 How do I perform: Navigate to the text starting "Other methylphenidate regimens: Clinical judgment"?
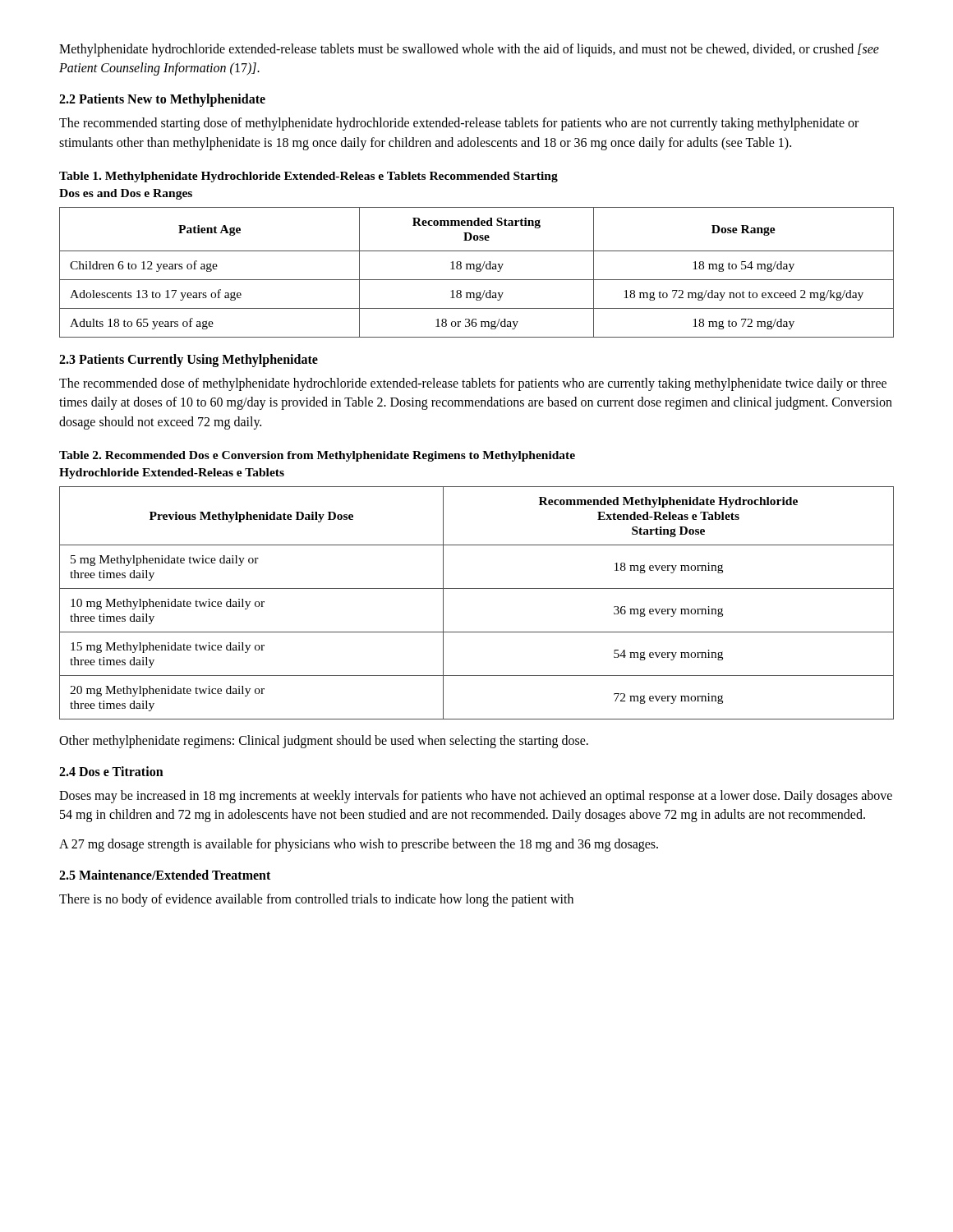324,740
